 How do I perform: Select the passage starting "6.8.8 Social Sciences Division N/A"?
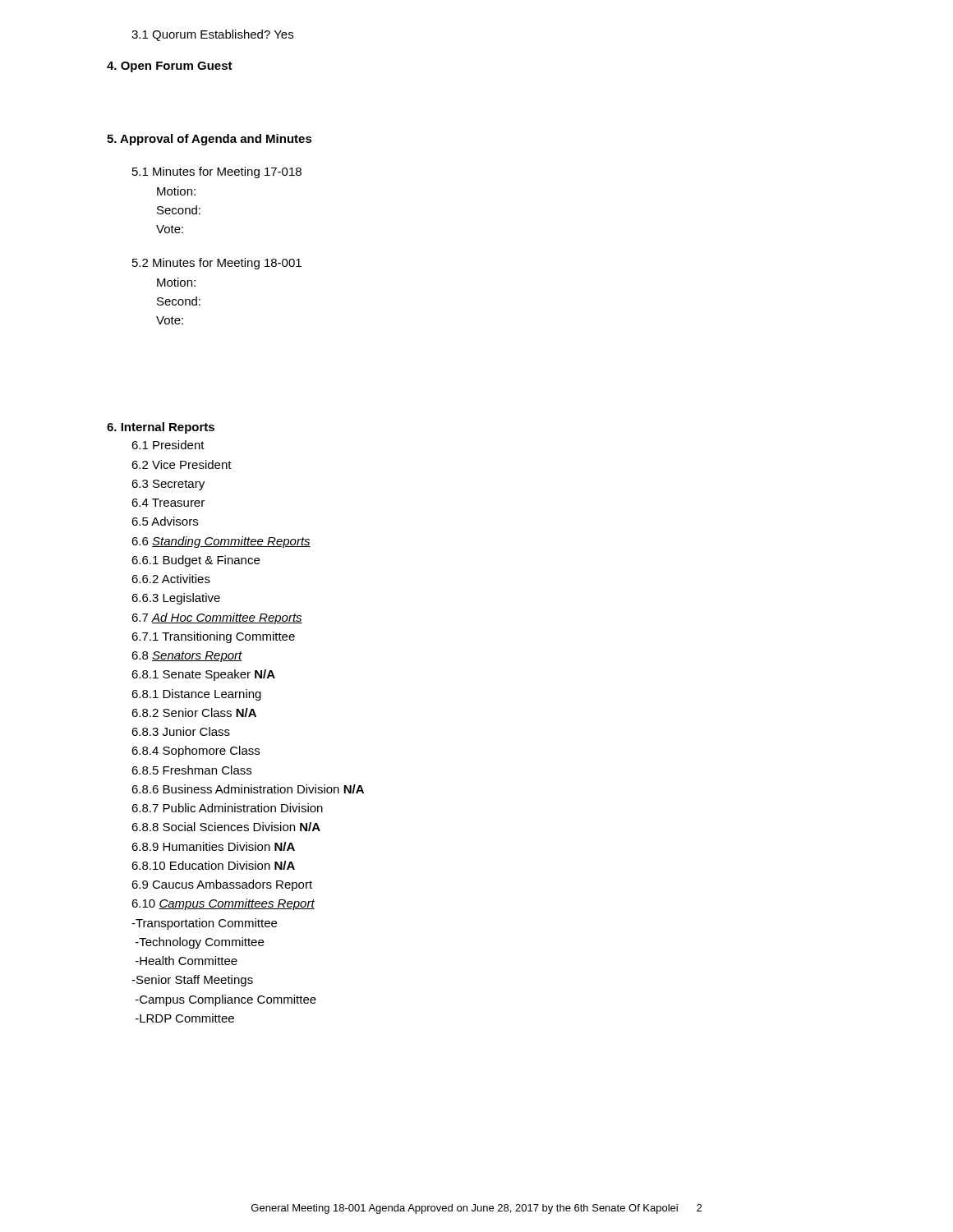[226, 827]
